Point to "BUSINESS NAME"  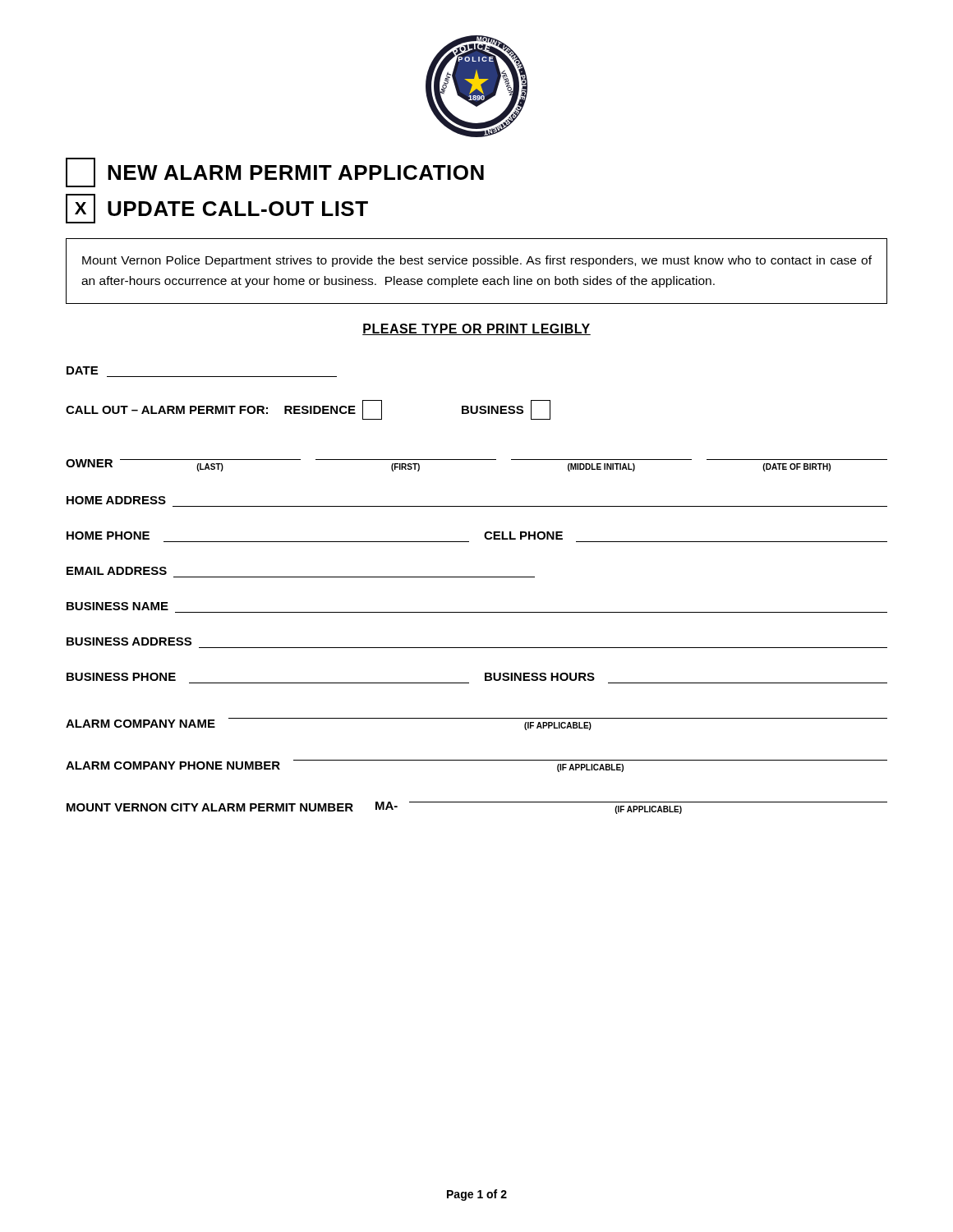(476, 604)
